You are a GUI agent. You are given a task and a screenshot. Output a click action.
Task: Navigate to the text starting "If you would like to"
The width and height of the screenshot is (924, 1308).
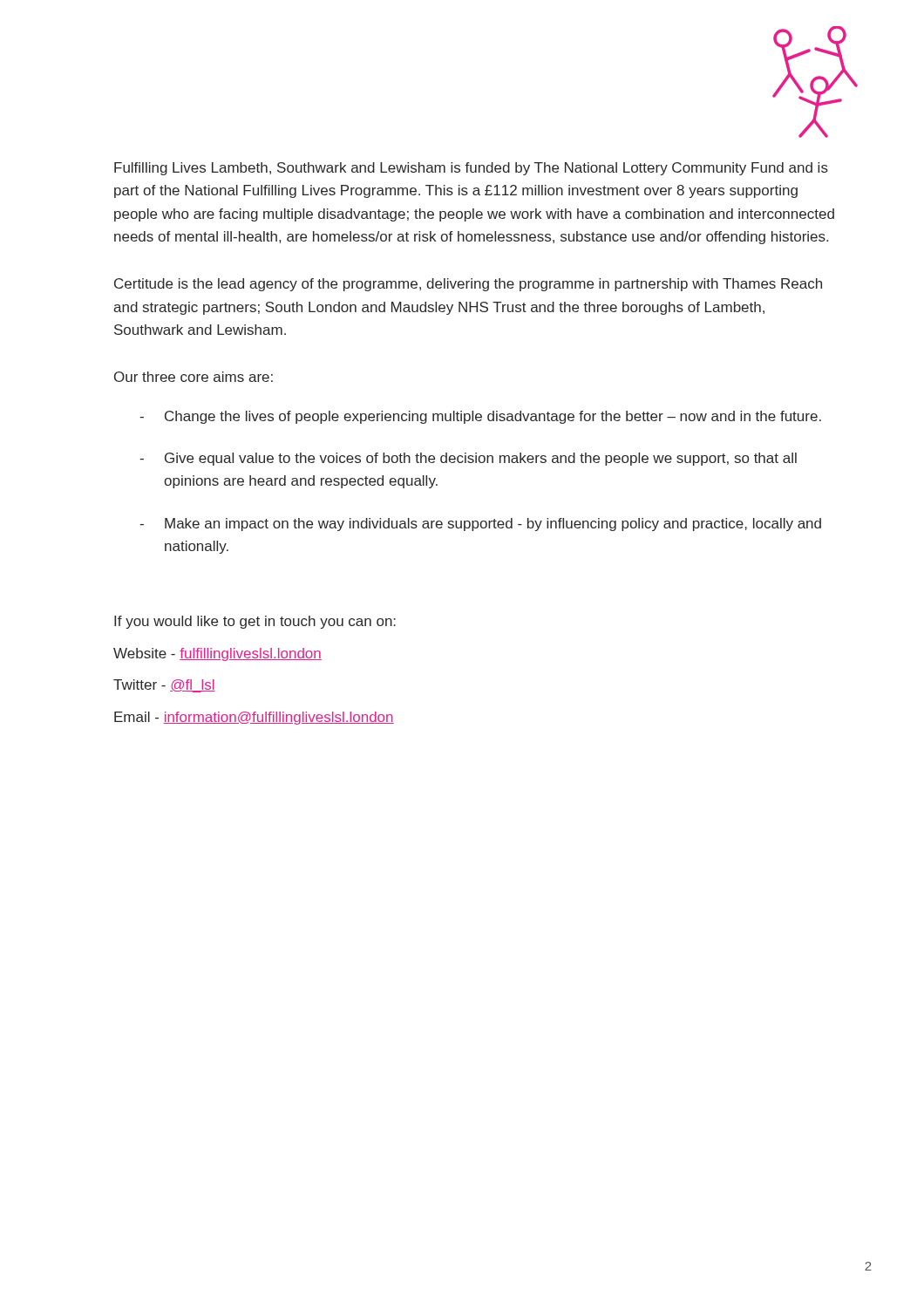(x=255, y=622)
